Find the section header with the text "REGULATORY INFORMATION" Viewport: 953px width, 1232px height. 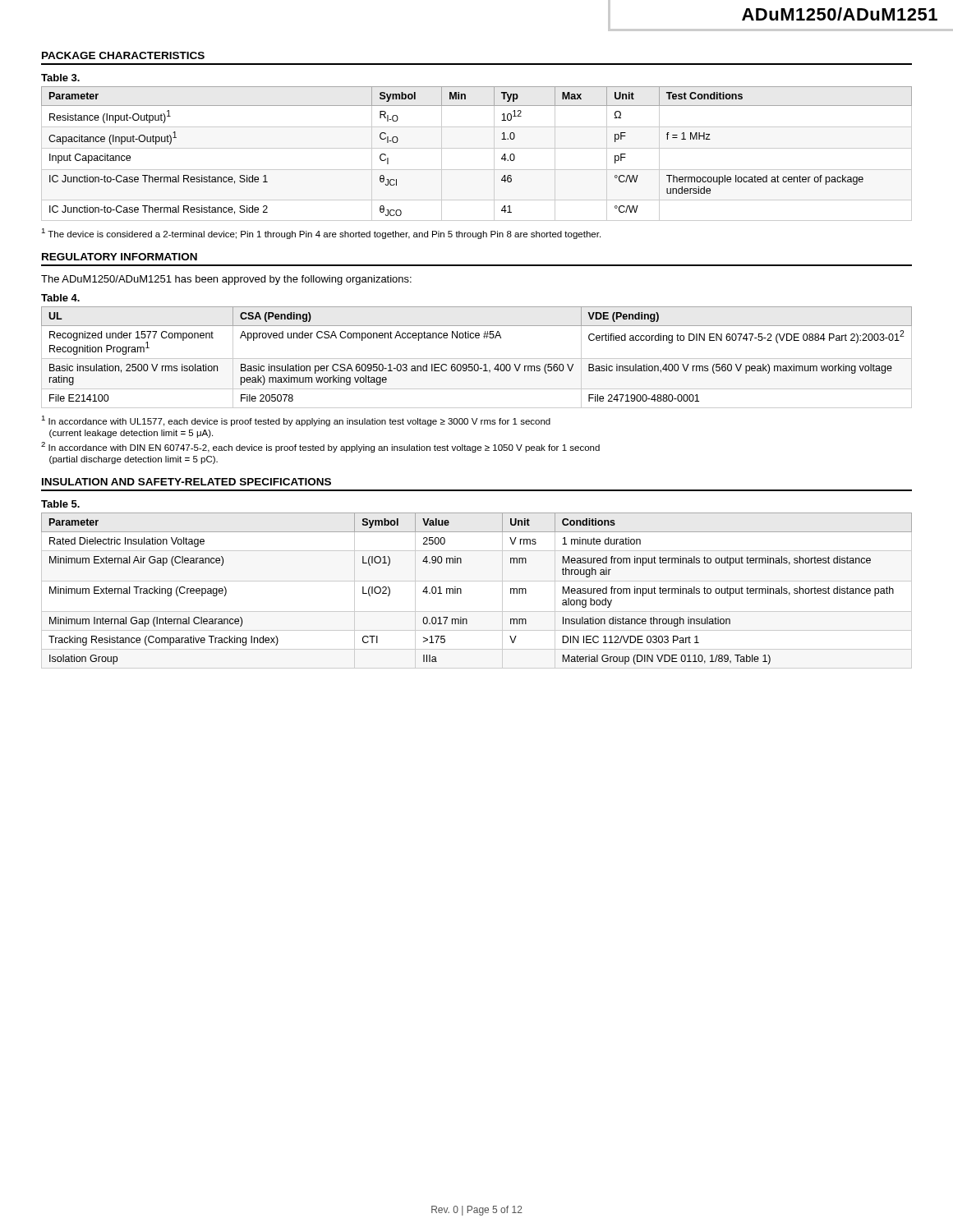pyautogui.click(x=119, y=257)
